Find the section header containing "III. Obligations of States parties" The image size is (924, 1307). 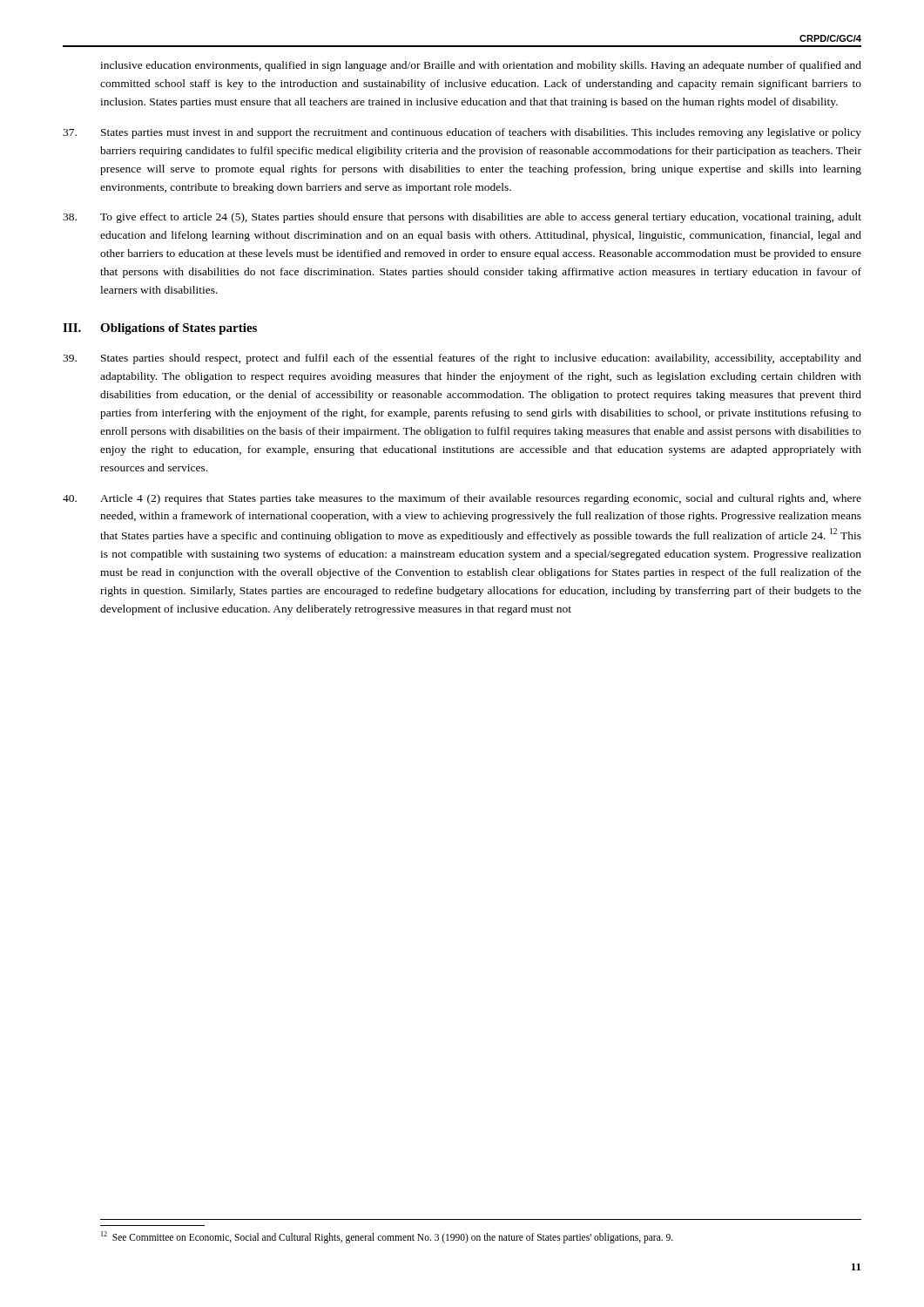pyautogui.click(x=179, y=328)
